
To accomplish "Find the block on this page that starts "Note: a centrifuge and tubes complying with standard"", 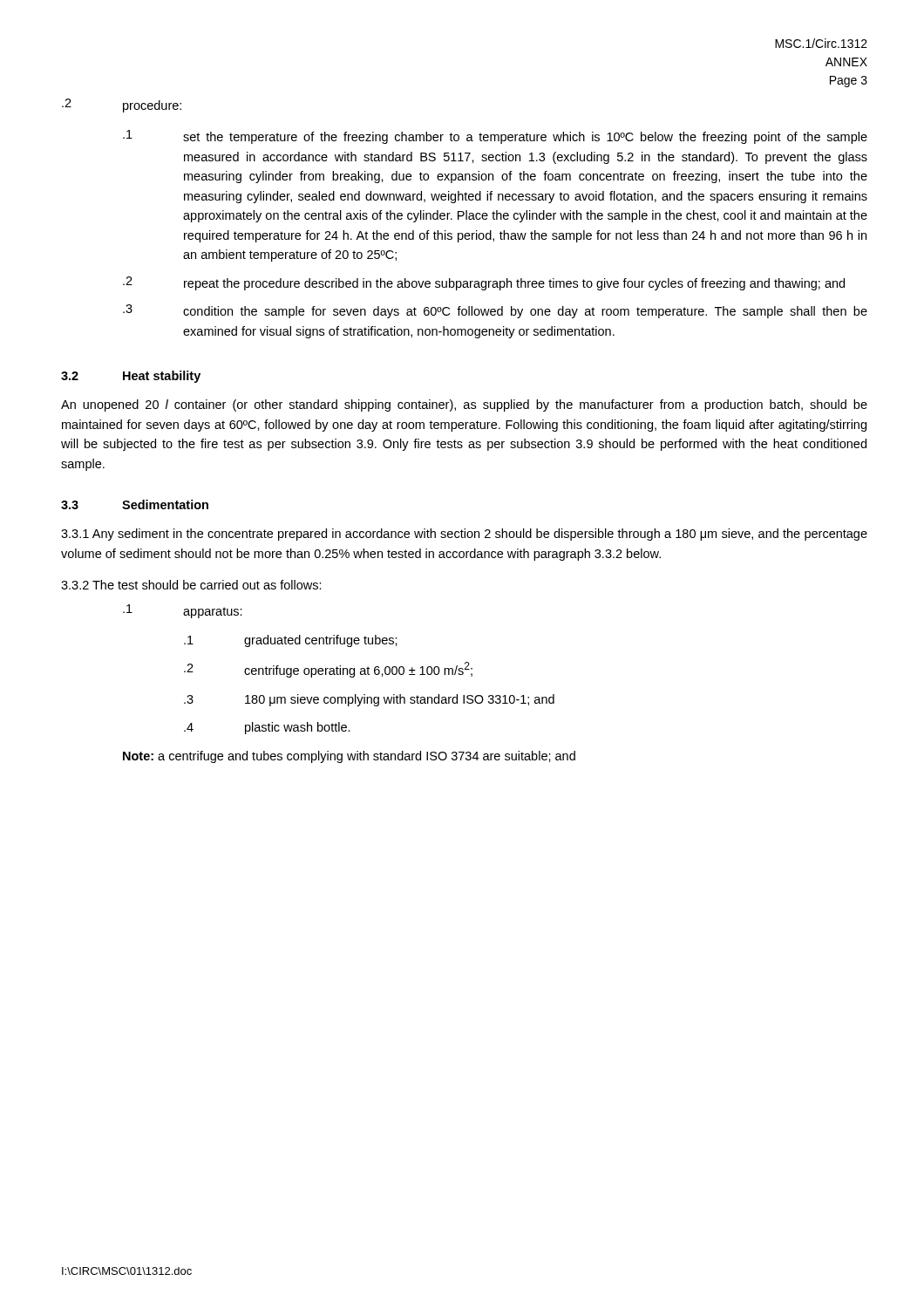I will [349, 756].
